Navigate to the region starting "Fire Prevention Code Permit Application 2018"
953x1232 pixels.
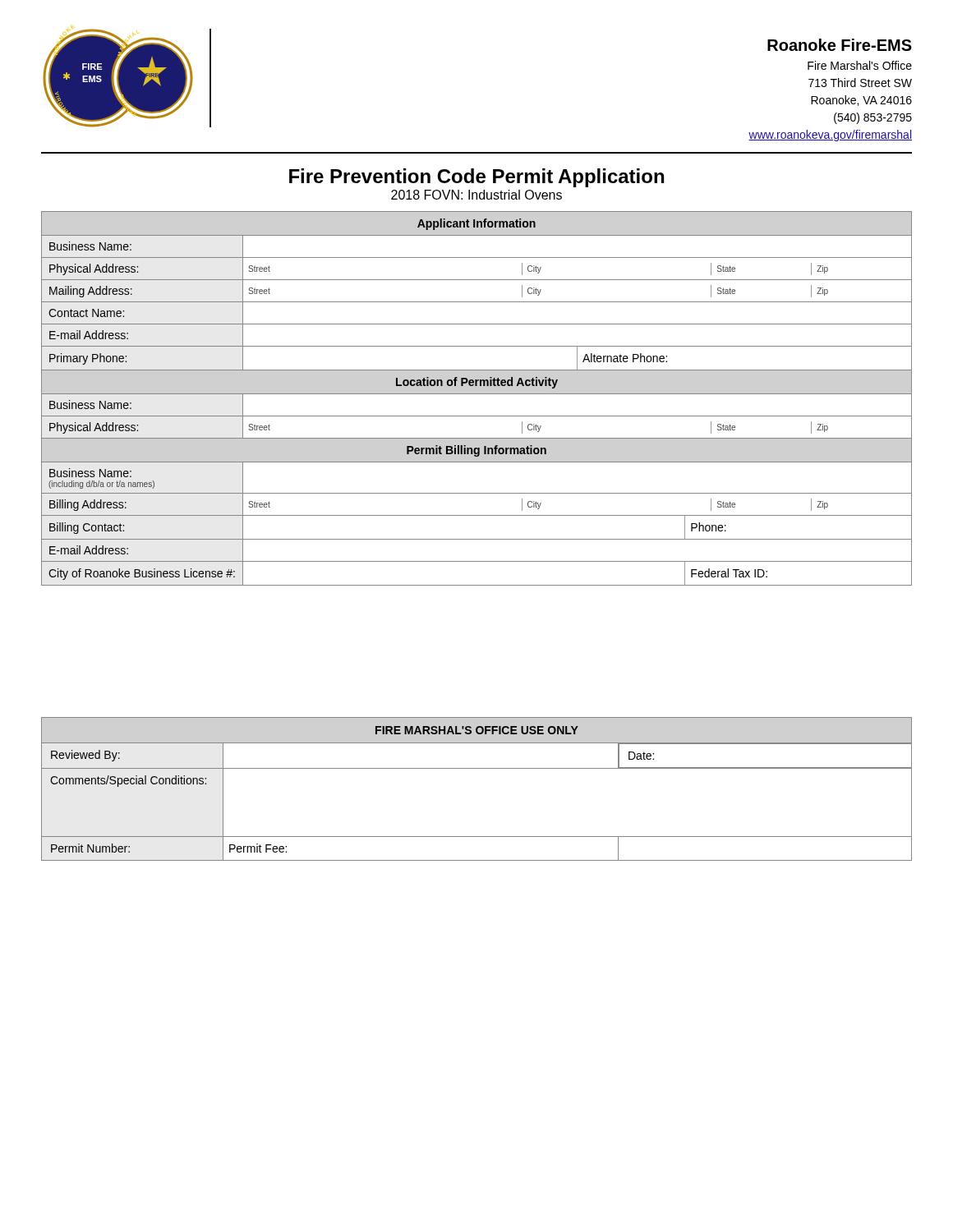476,184
